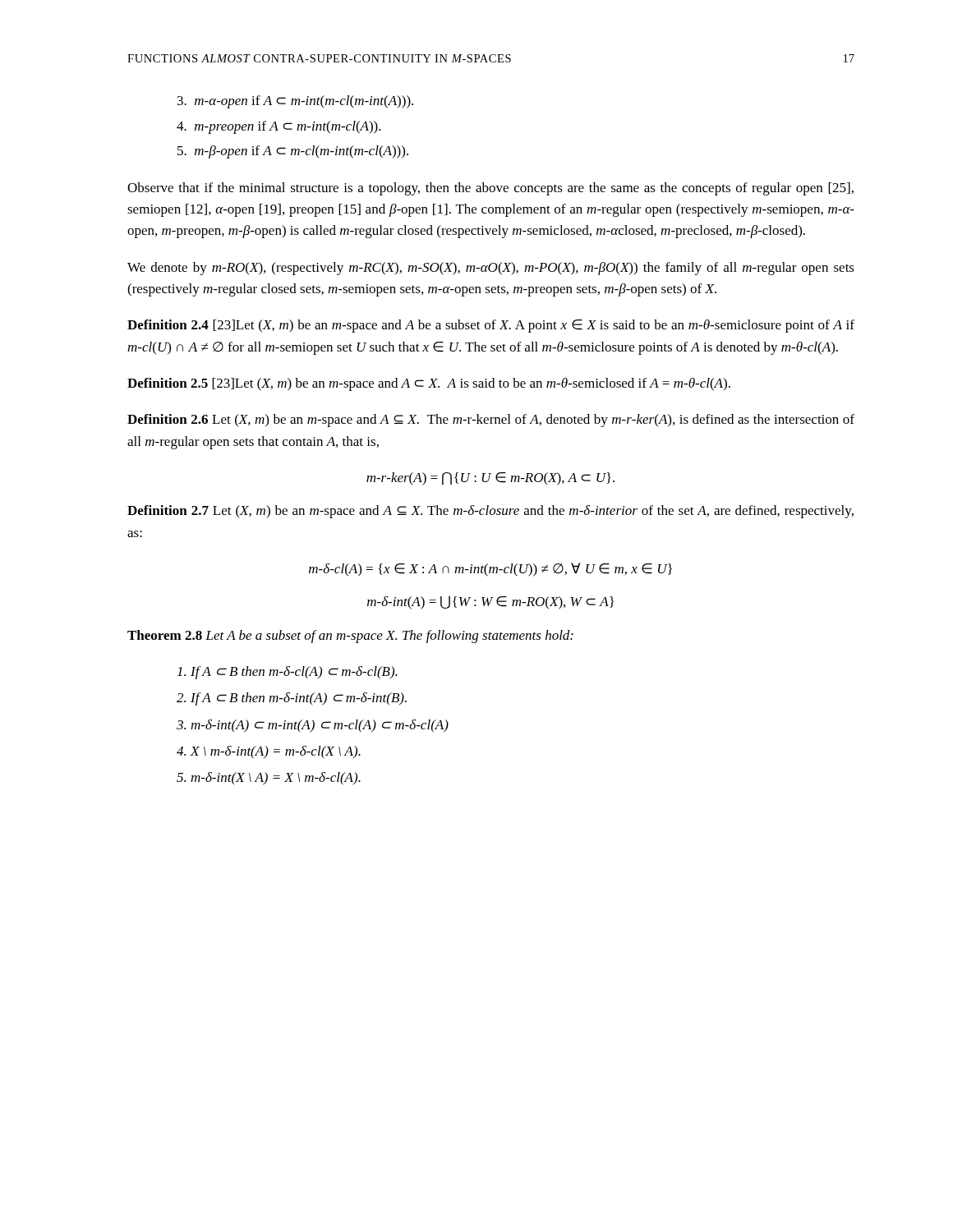Point to the region starting "Observe that if the minimal structure"
This screenshot has width=953, height=1232.
pos(491,209)
